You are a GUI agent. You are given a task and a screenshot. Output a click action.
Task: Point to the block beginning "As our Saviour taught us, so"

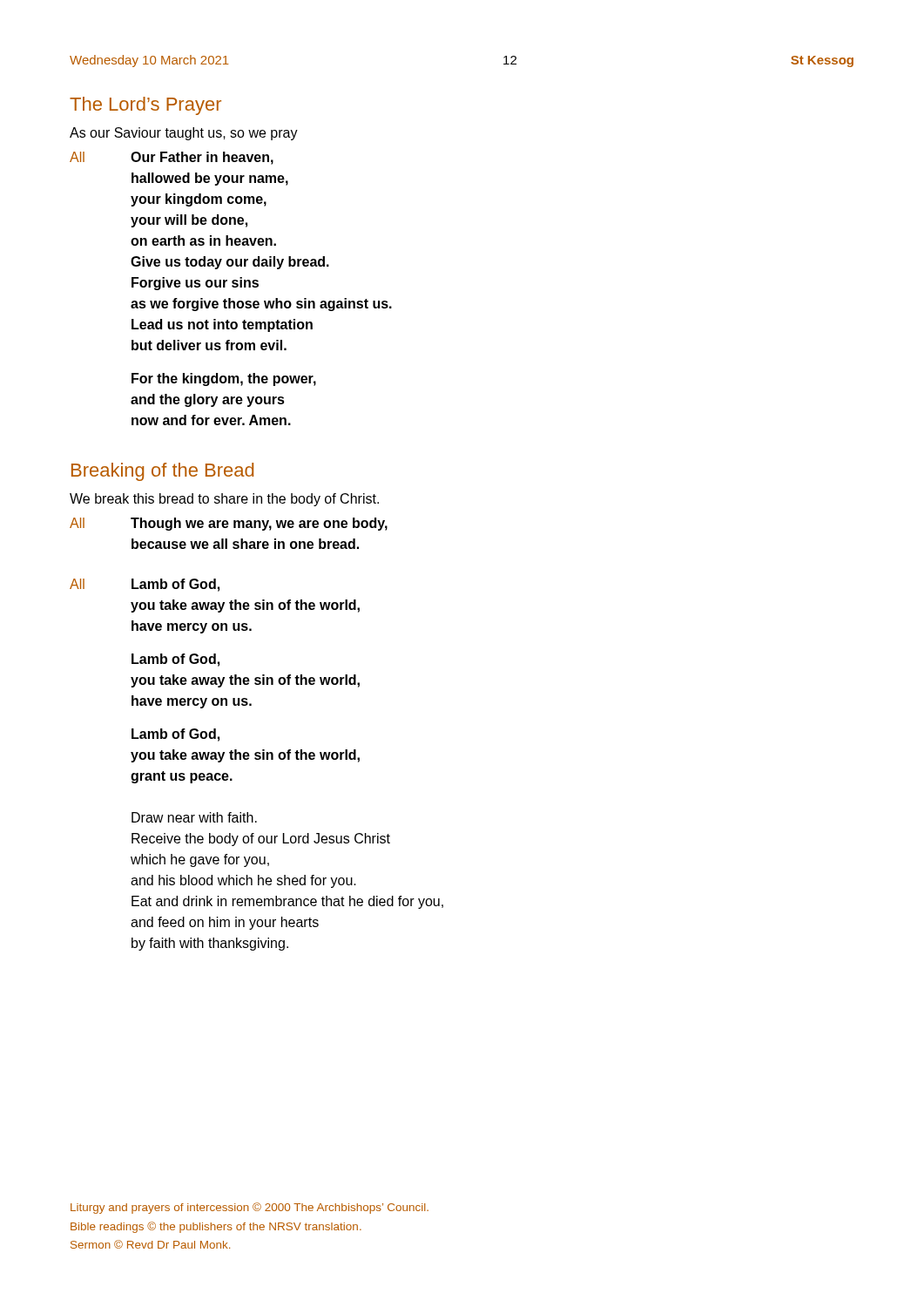point(184,133)
